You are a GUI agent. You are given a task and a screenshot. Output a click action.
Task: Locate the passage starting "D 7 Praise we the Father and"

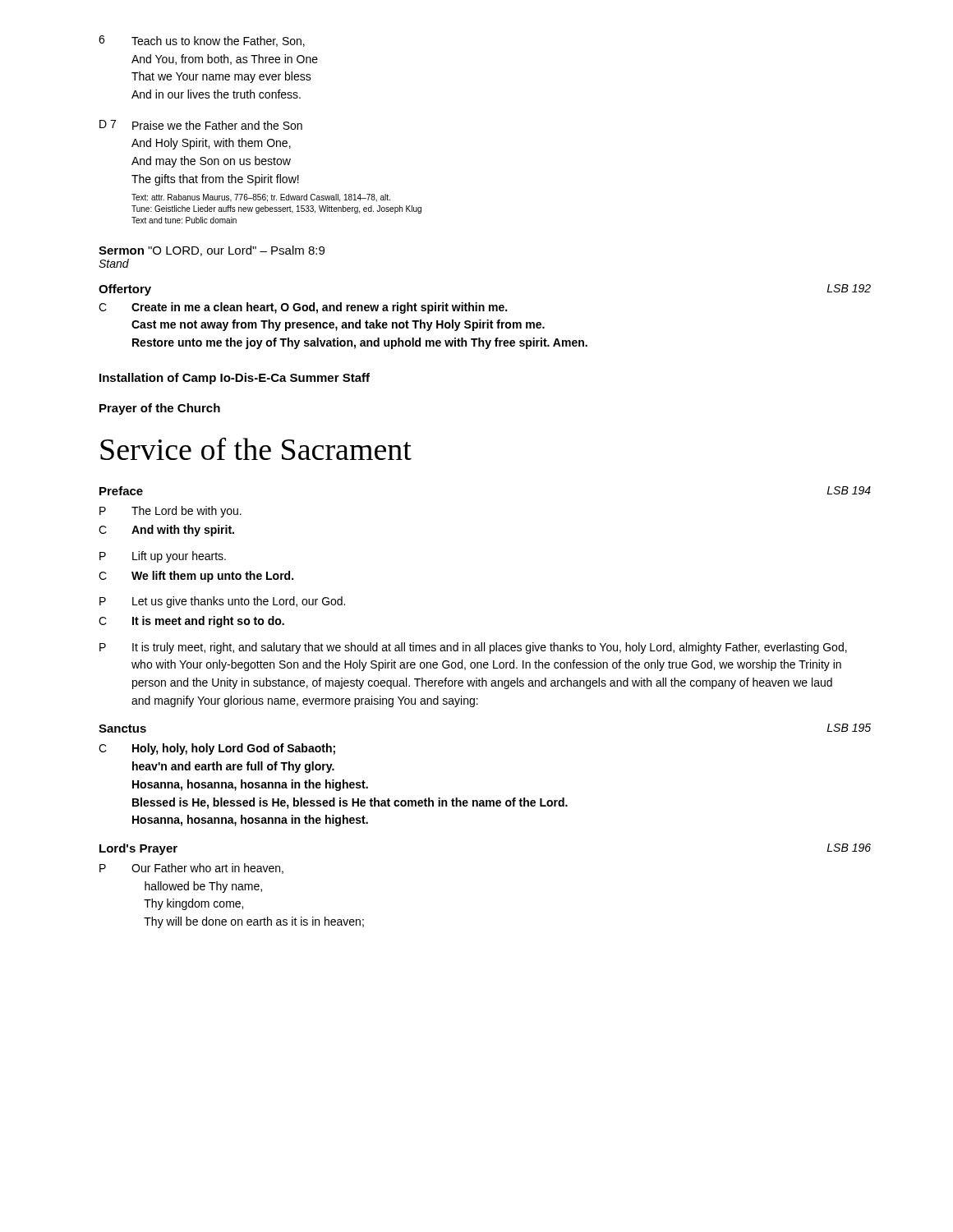coord(201,153)
